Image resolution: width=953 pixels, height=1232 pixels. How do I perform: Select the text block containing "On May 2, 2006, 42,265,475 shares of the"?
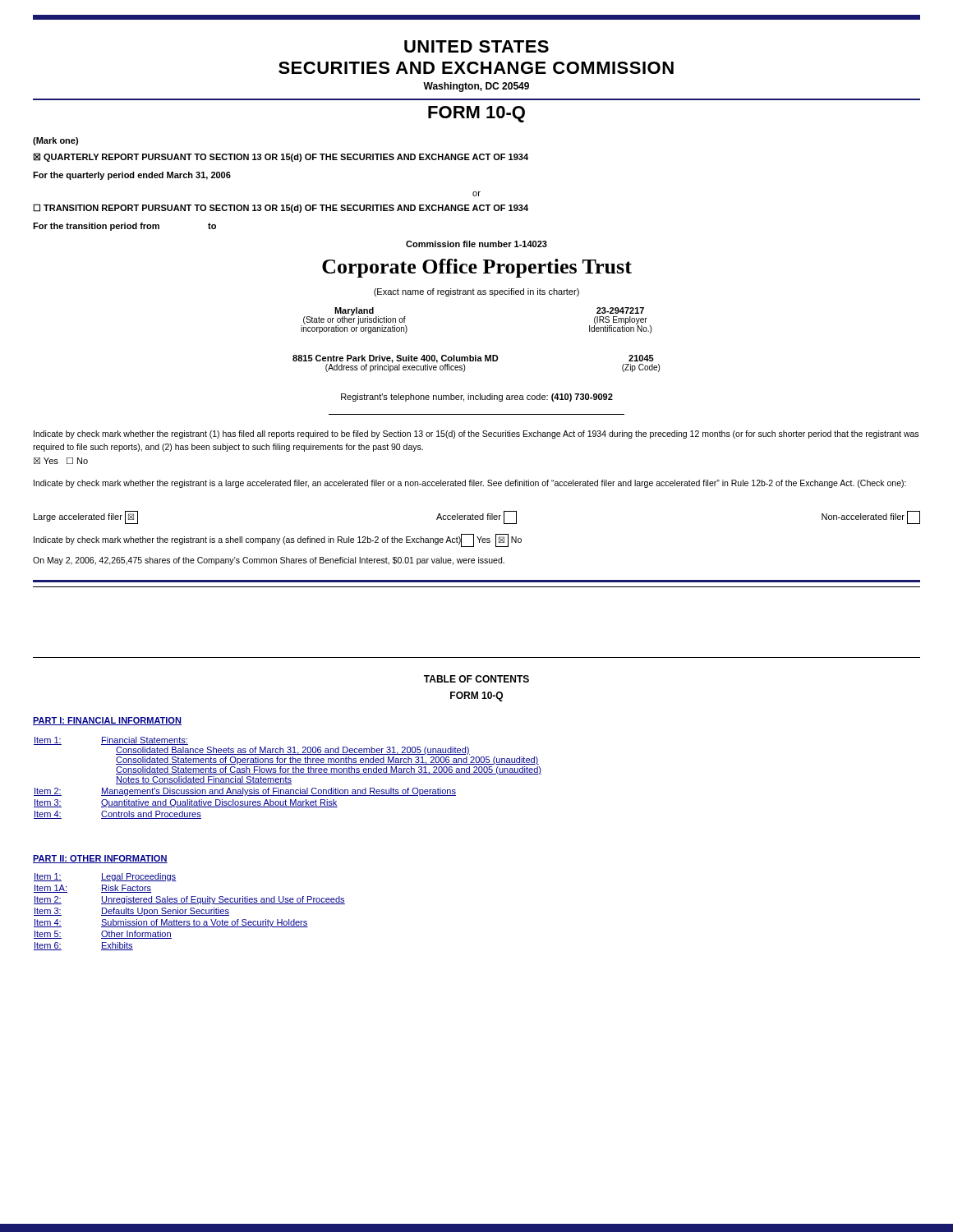(x=269, y=560)
